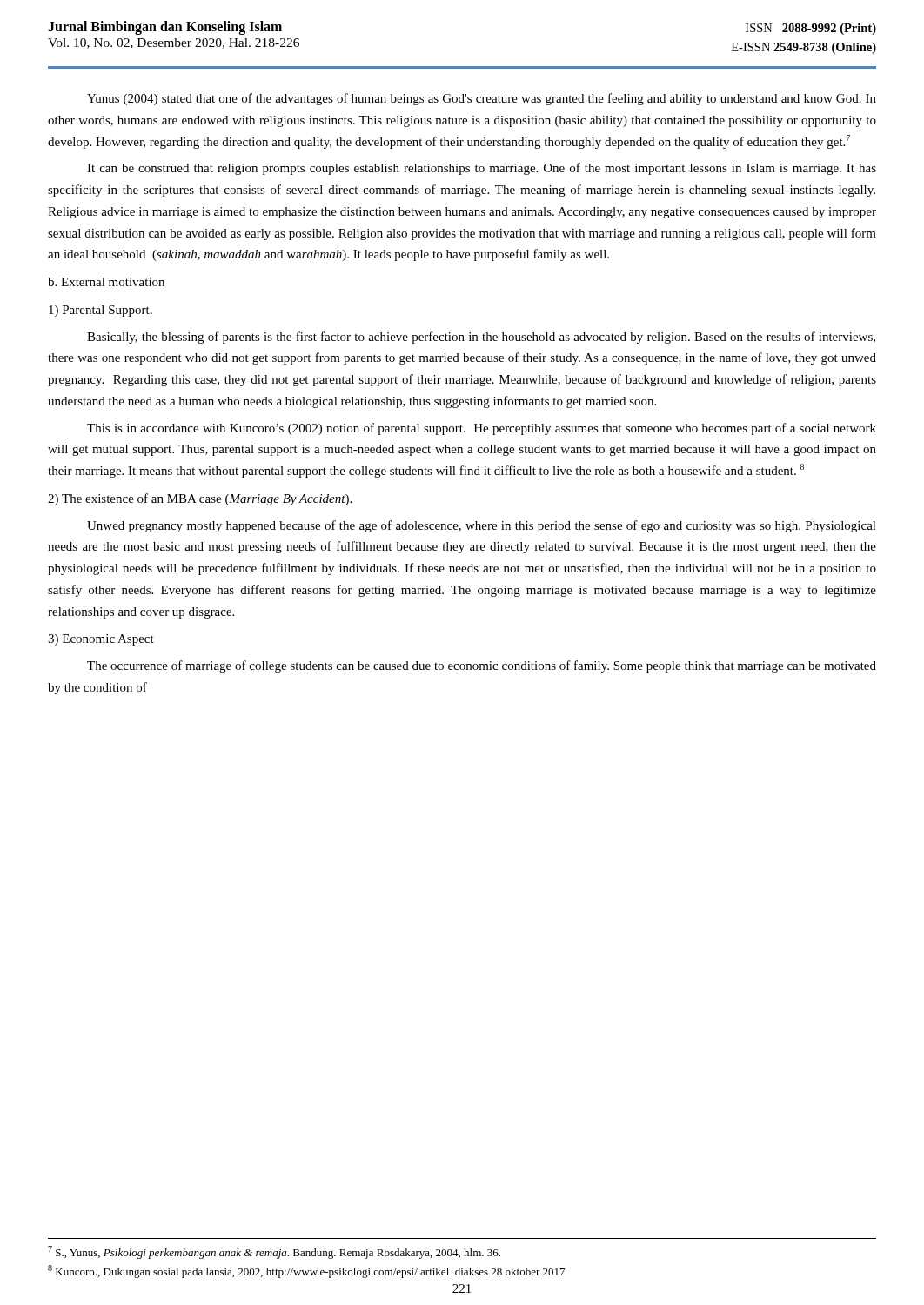Click on the text block starting "Yunus (2004) stated that"

click(x=462, y=120)
